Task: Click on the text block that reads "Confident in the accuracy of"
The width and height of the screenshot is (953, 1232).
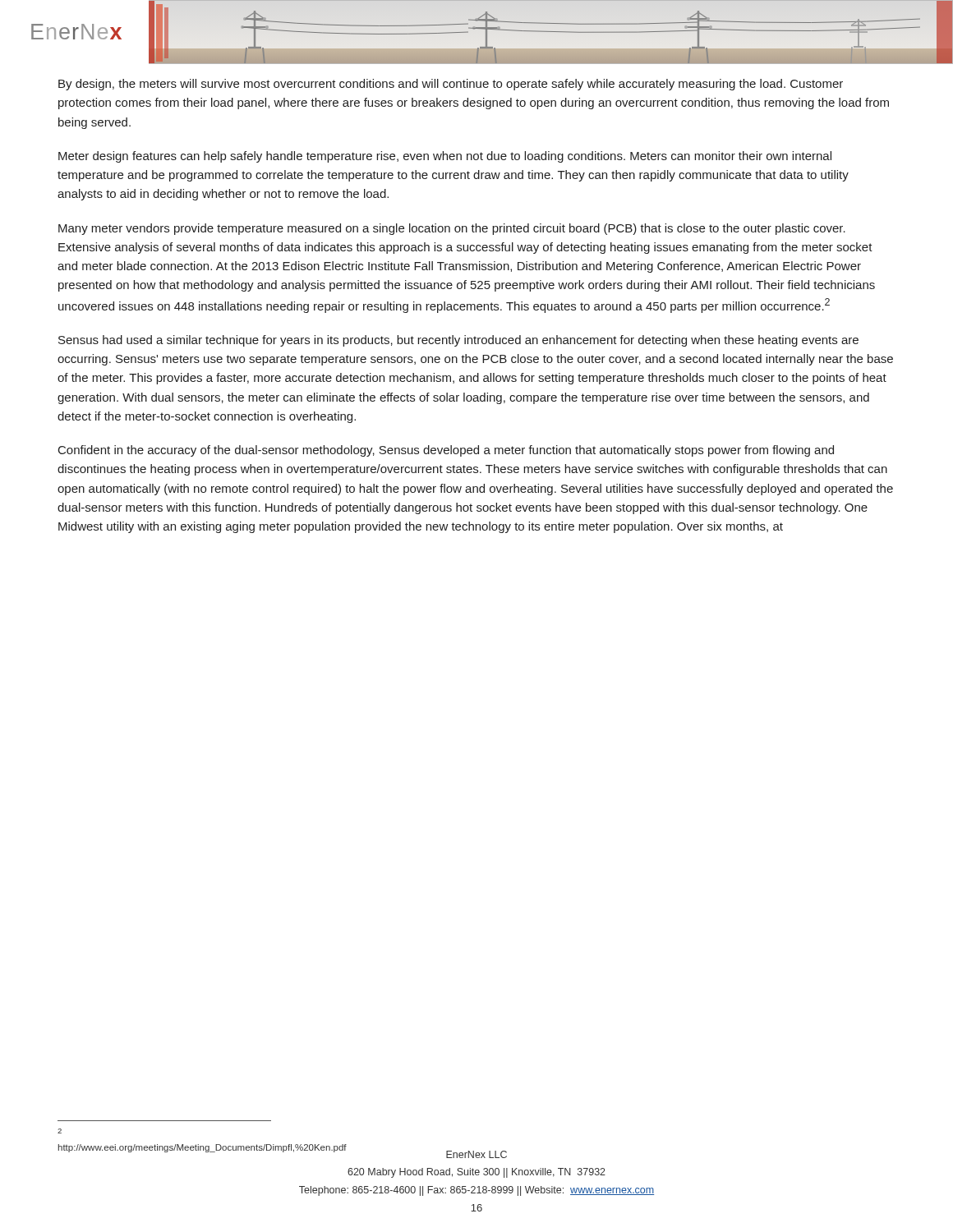Action: point(475,488)
